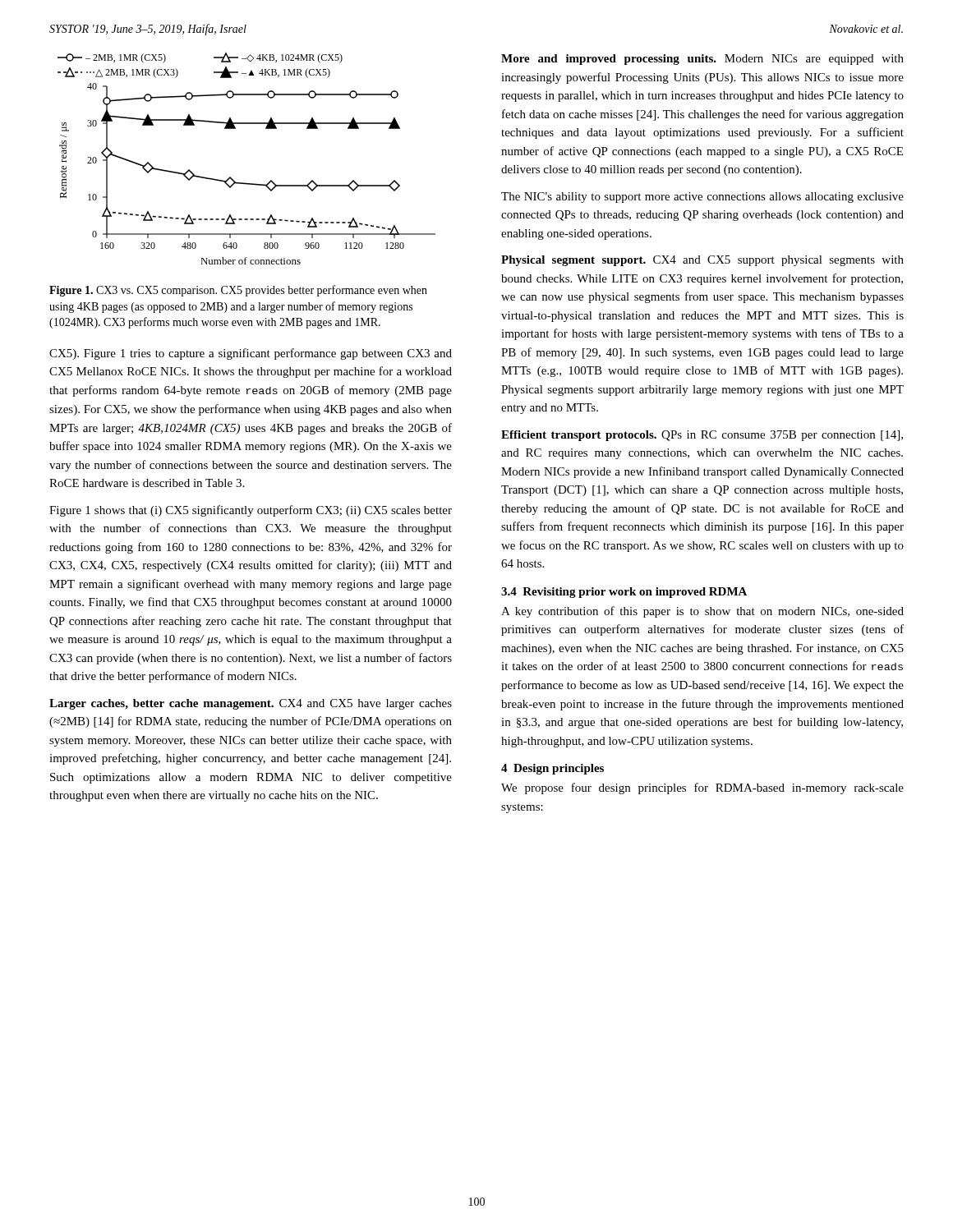Select the text block with the text "A key contribution of this"

pos(702,676)
